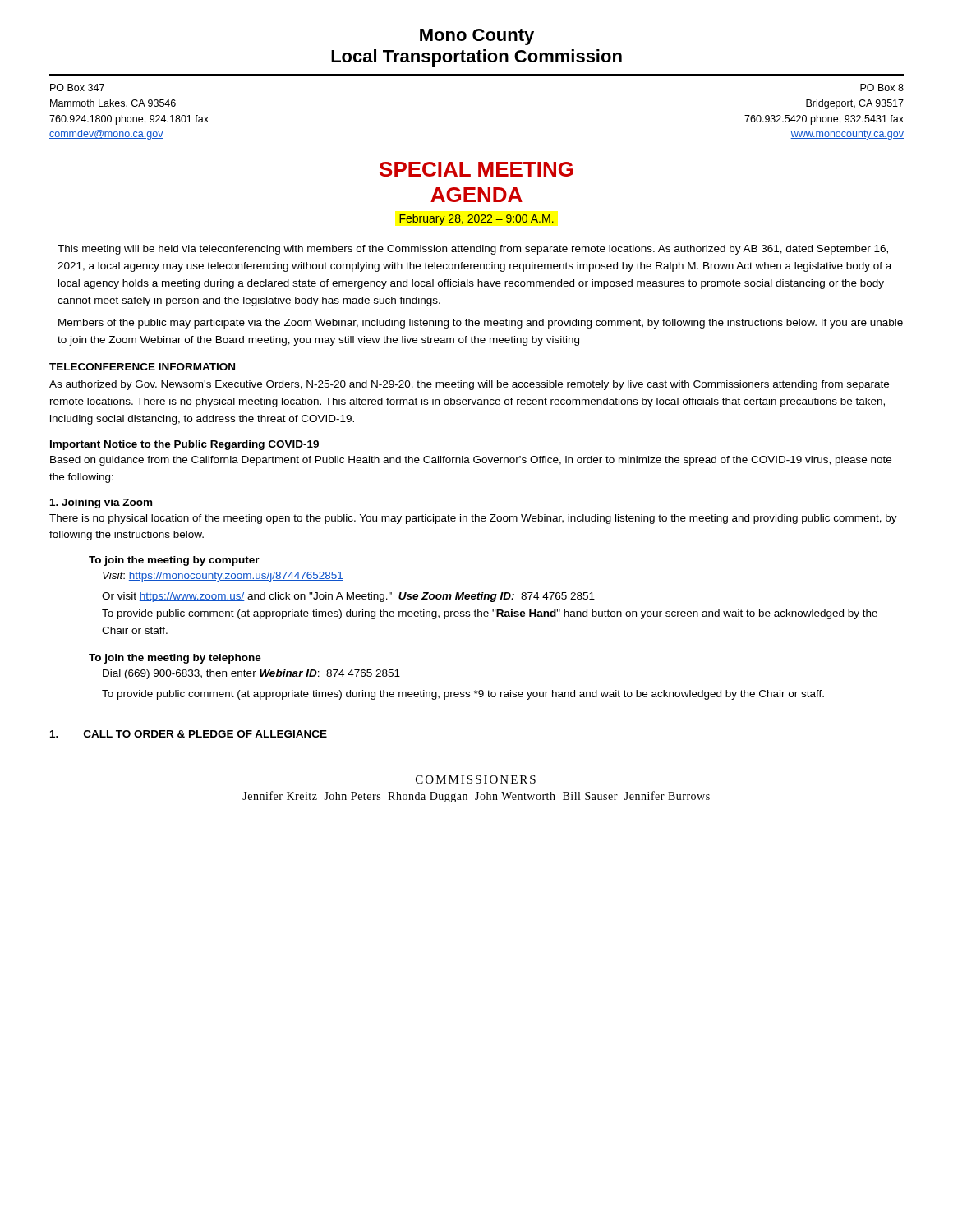Find "To join the meeting by telephone" on this page

(x=175, y=658)
